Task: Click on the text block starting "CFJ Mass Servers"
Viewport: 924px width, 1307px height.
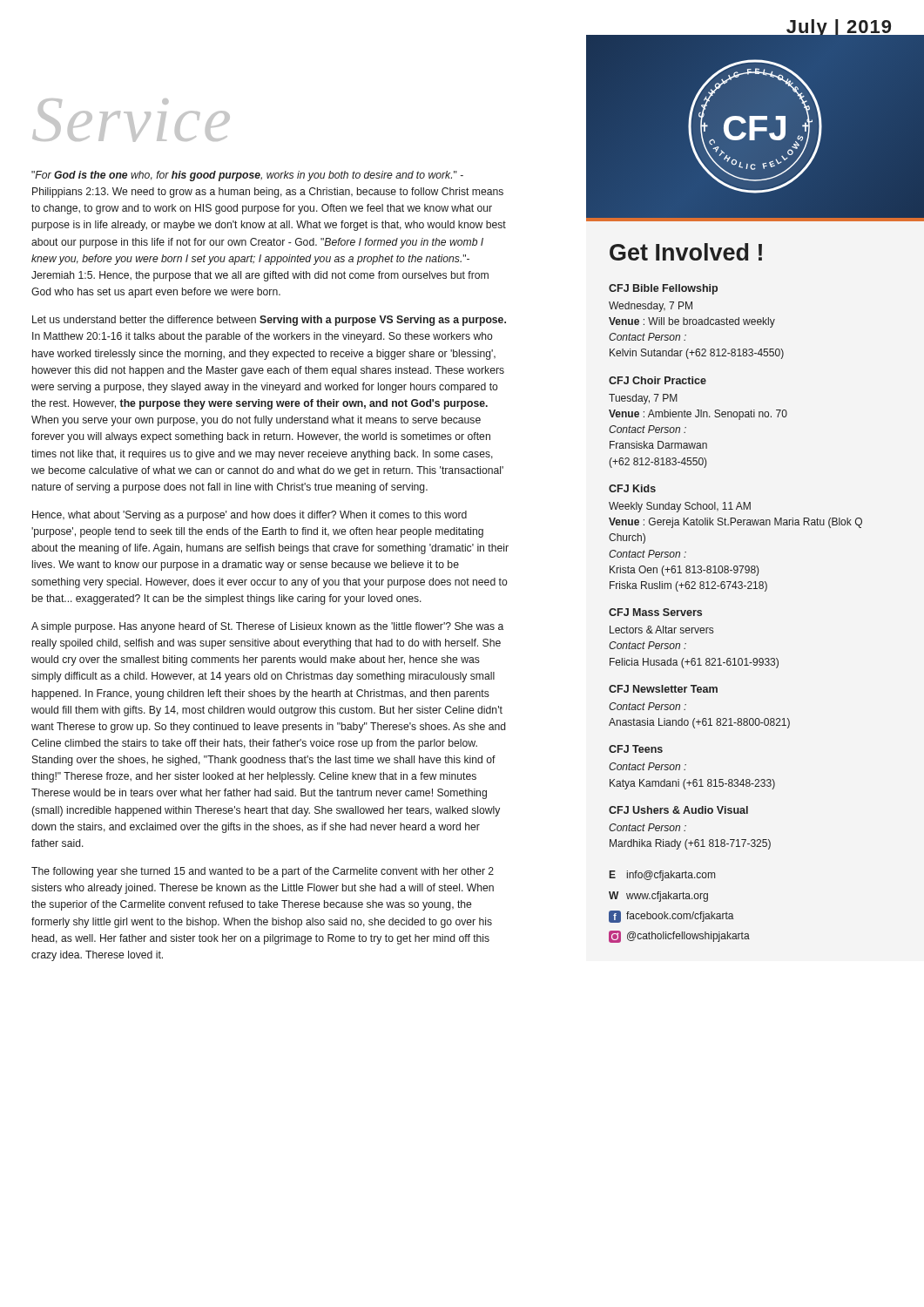Action: click(x=655, y=612)
